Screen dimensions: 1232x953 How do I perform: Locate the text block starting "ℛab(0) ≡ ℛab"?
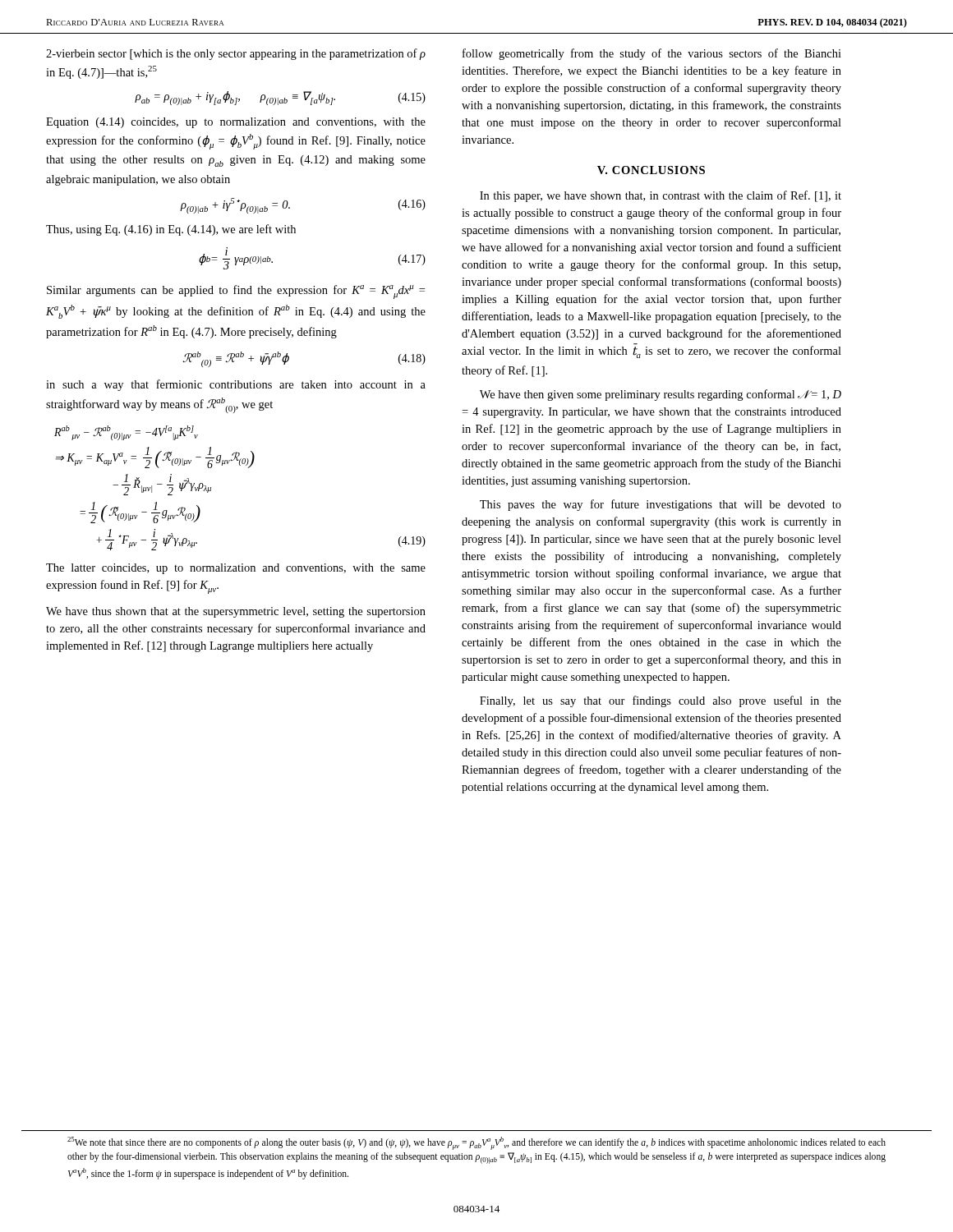tap(236, 359)
